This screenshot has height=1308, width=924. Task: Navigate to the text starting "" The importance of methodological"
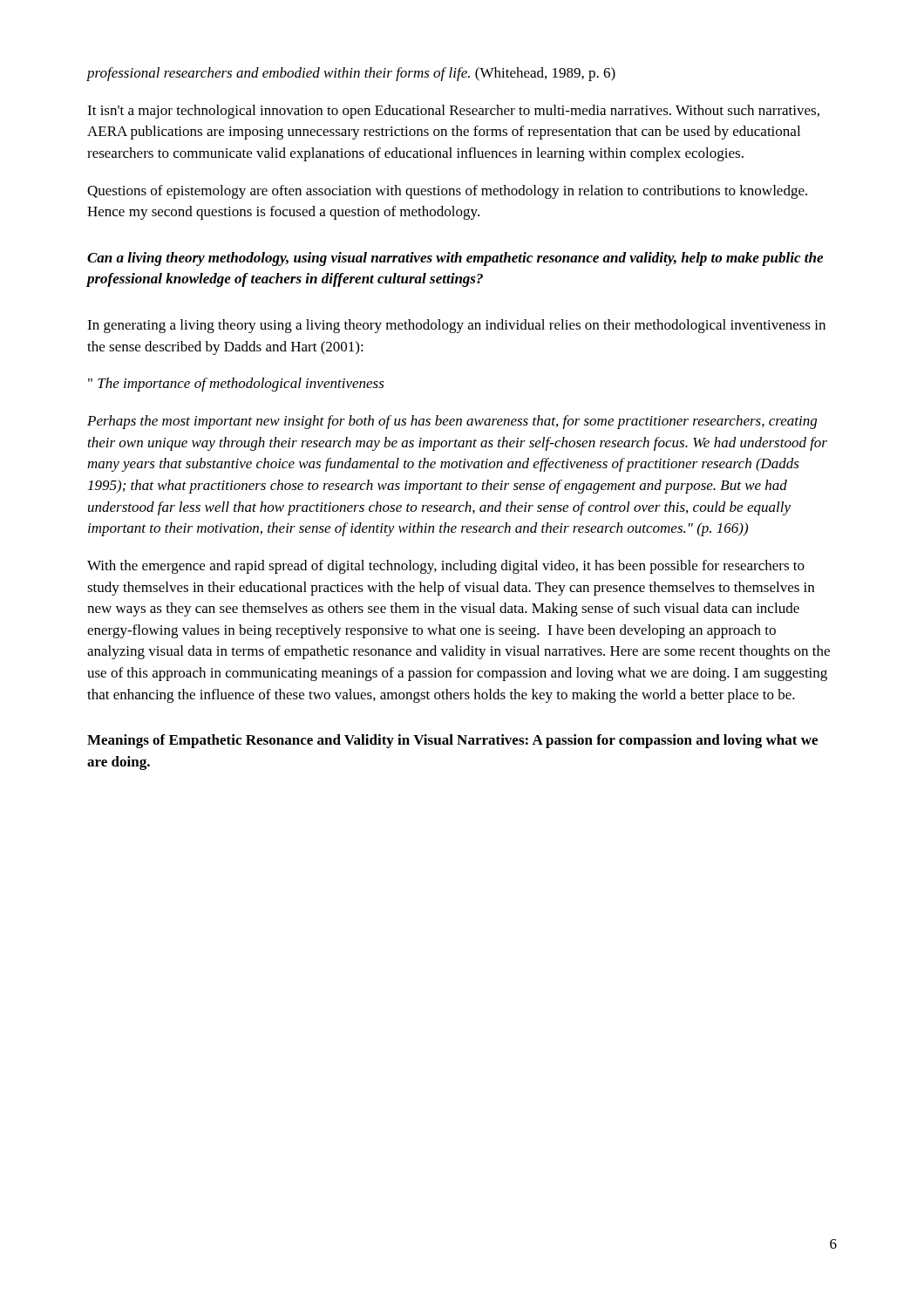point(236,384)
